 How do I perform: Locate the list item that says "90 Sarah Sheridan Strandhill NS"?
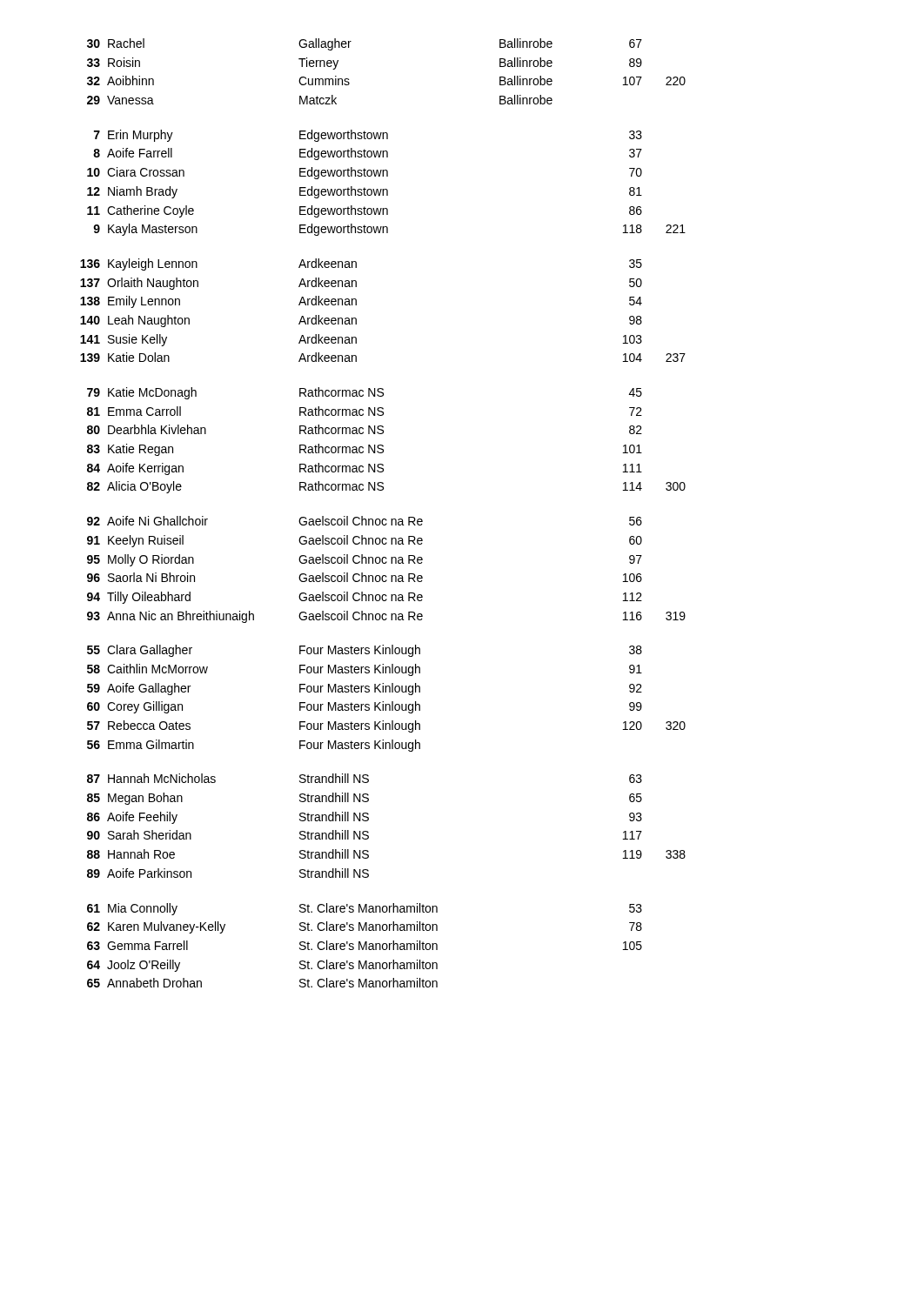[347, 836]
